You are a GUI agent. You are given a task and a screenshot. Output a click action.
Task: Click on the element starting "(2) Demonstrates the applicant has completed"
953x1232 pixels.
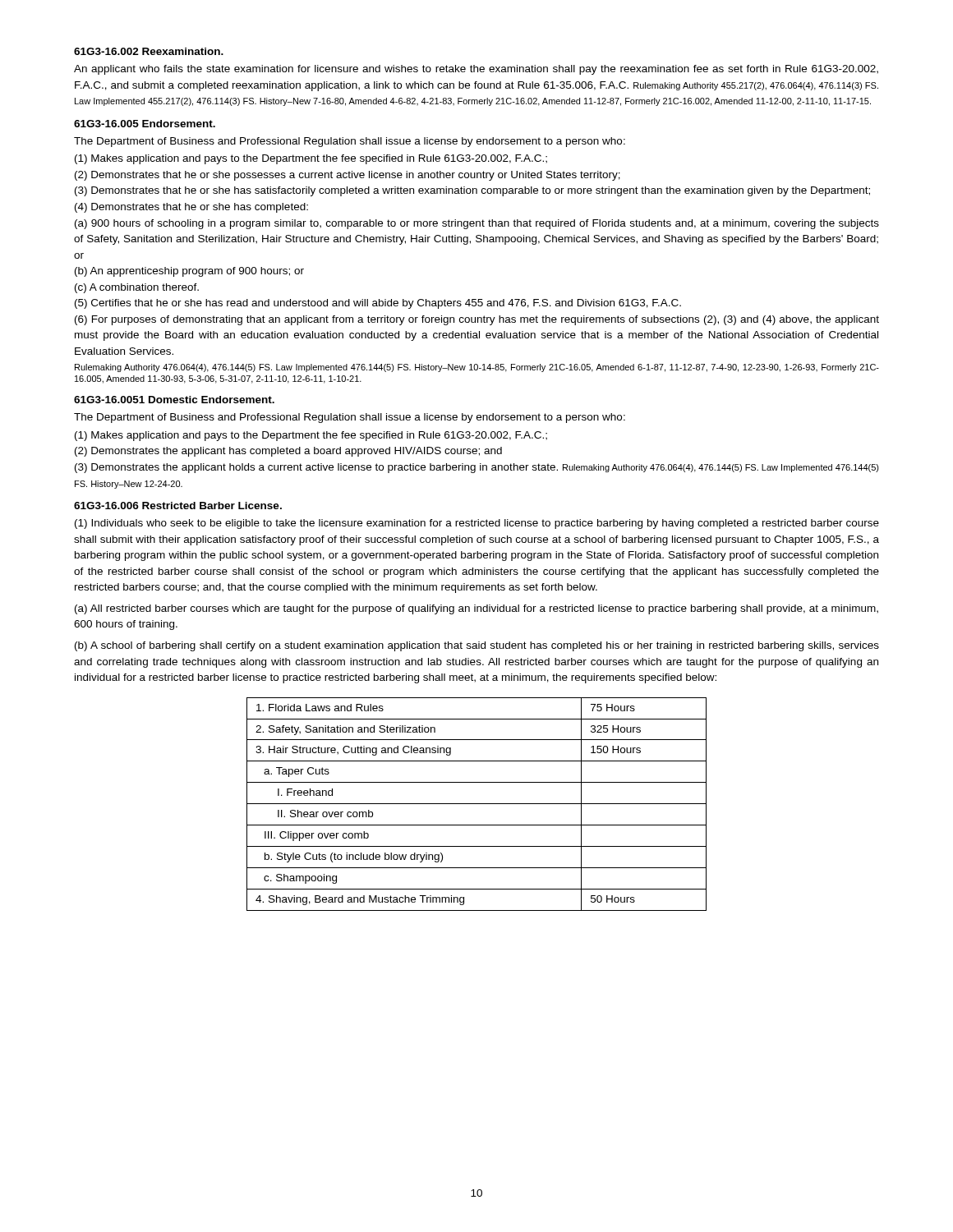[x=288, y=451]
